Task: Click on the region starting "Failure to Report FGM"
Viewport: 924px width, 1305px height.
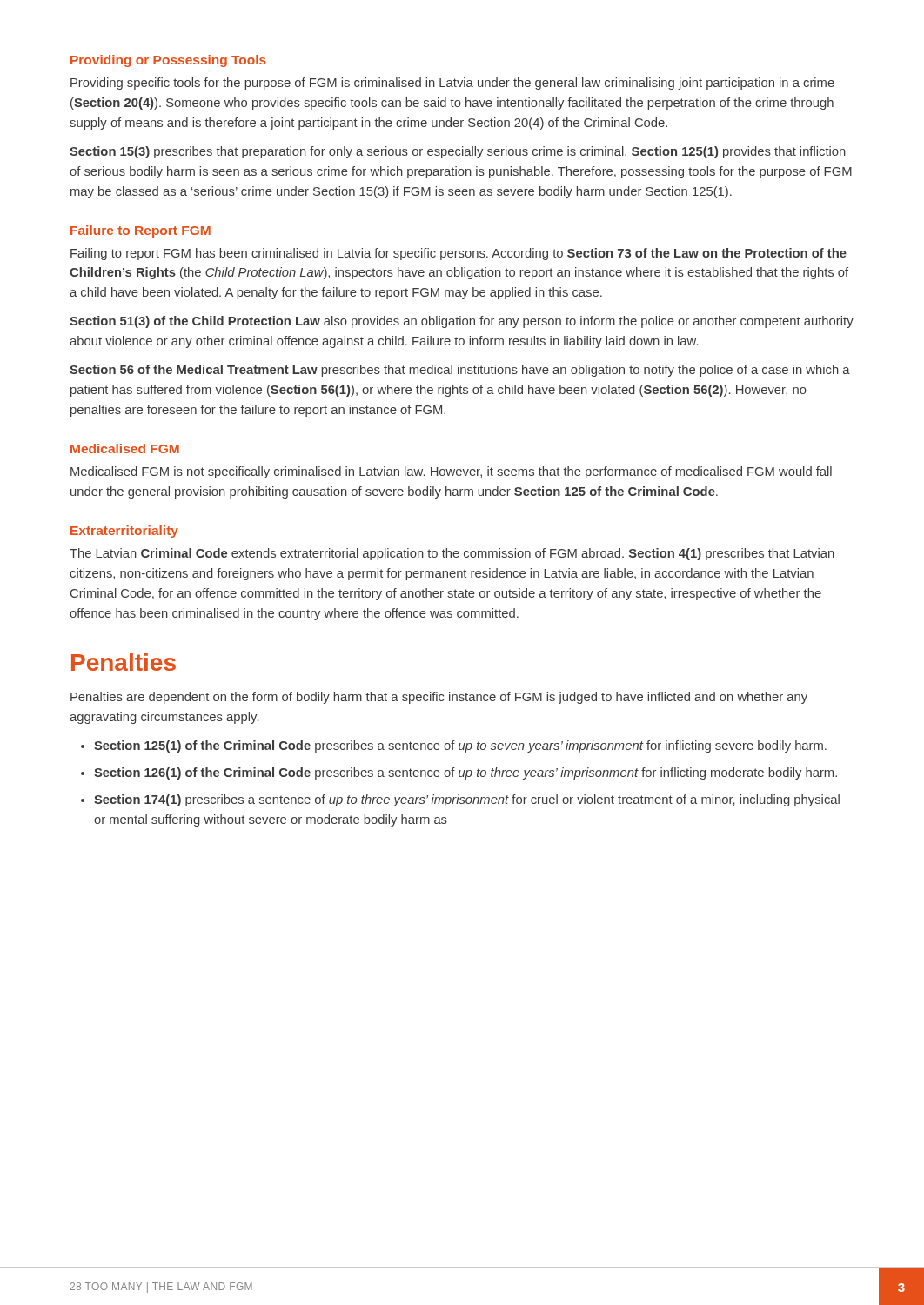Action: coord(140,230)
